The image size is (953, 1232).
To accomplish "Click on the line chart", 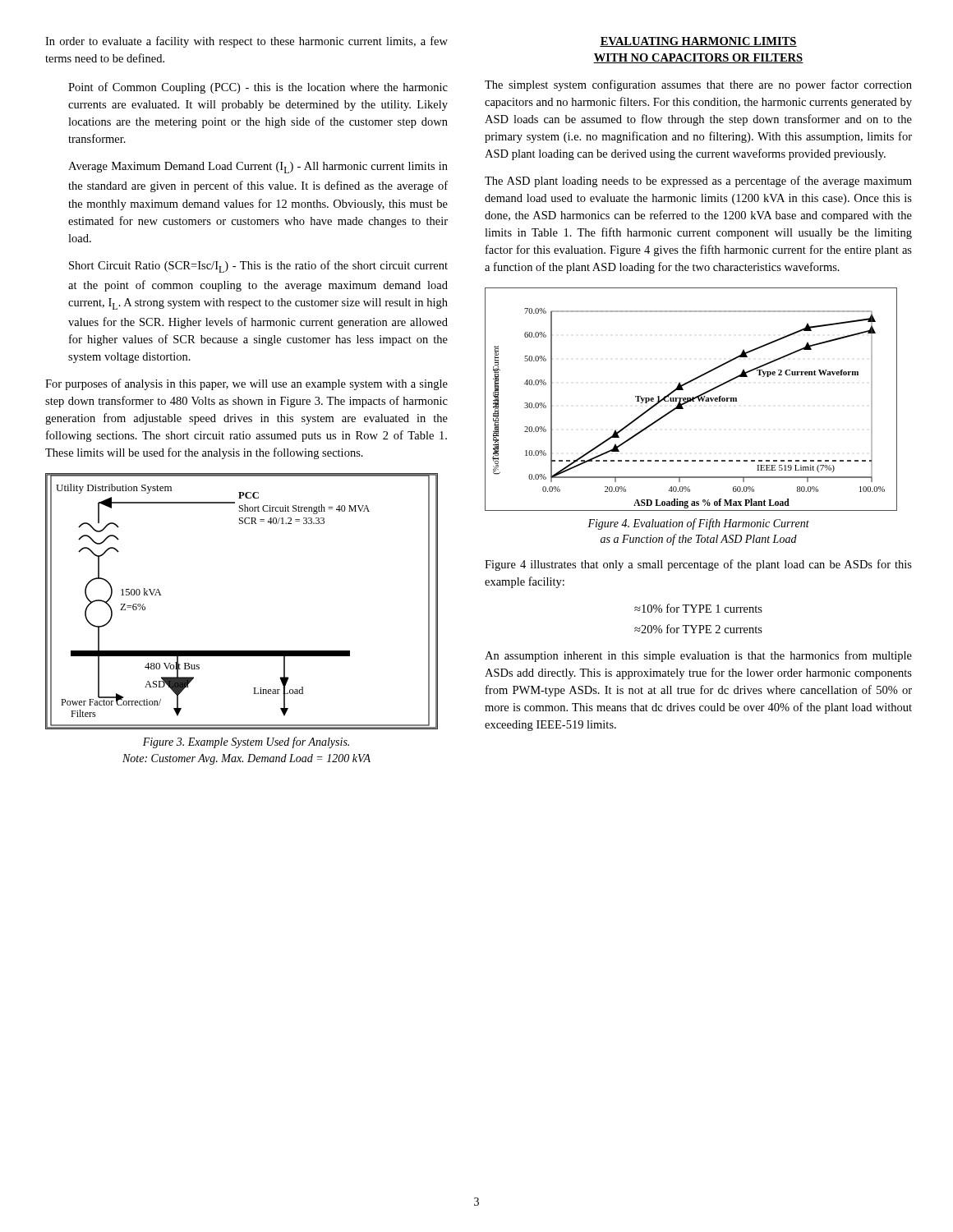I will (x=698, y=399).
